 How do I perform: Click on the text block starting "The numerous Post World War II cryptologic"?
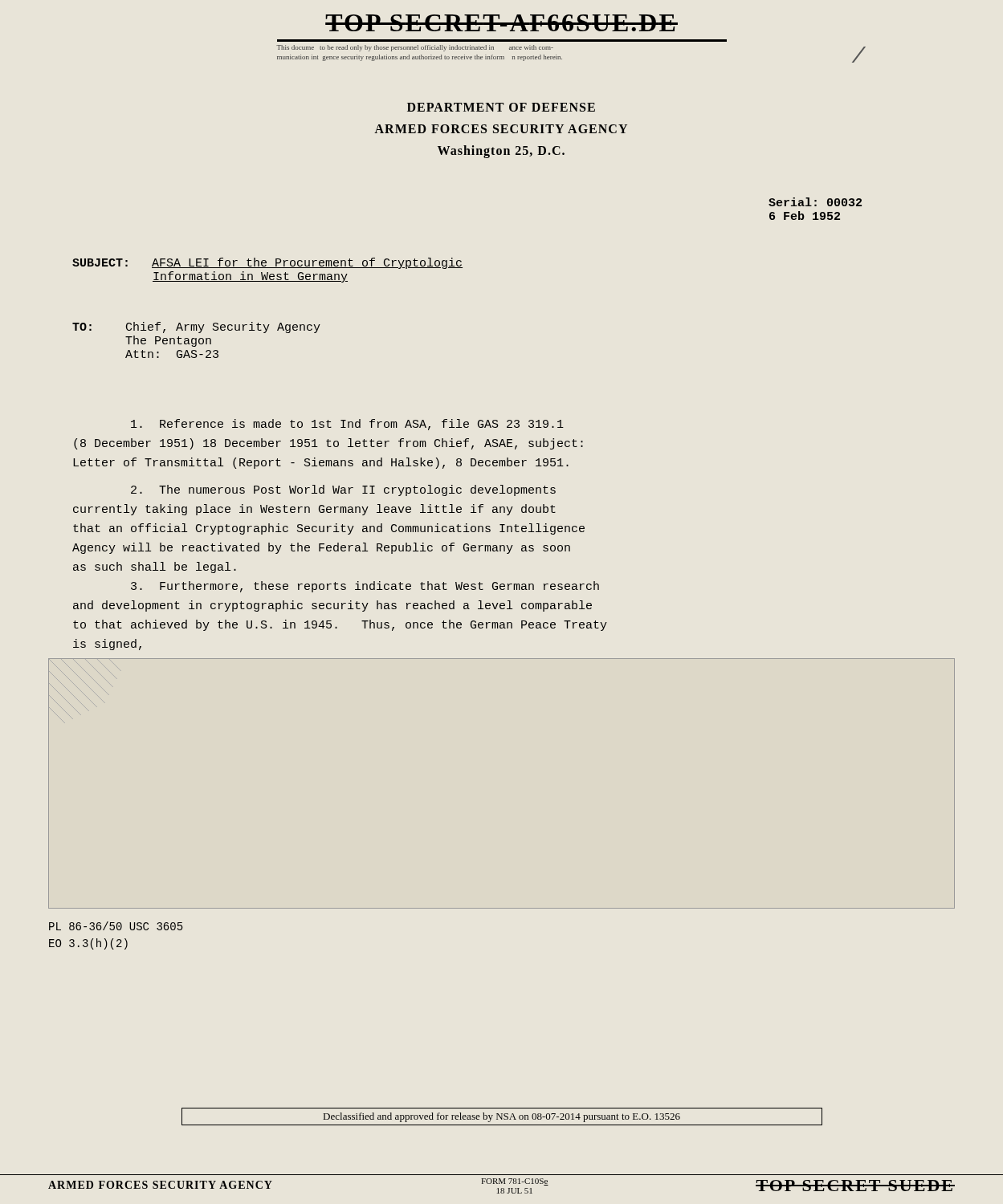coord(329,529)
